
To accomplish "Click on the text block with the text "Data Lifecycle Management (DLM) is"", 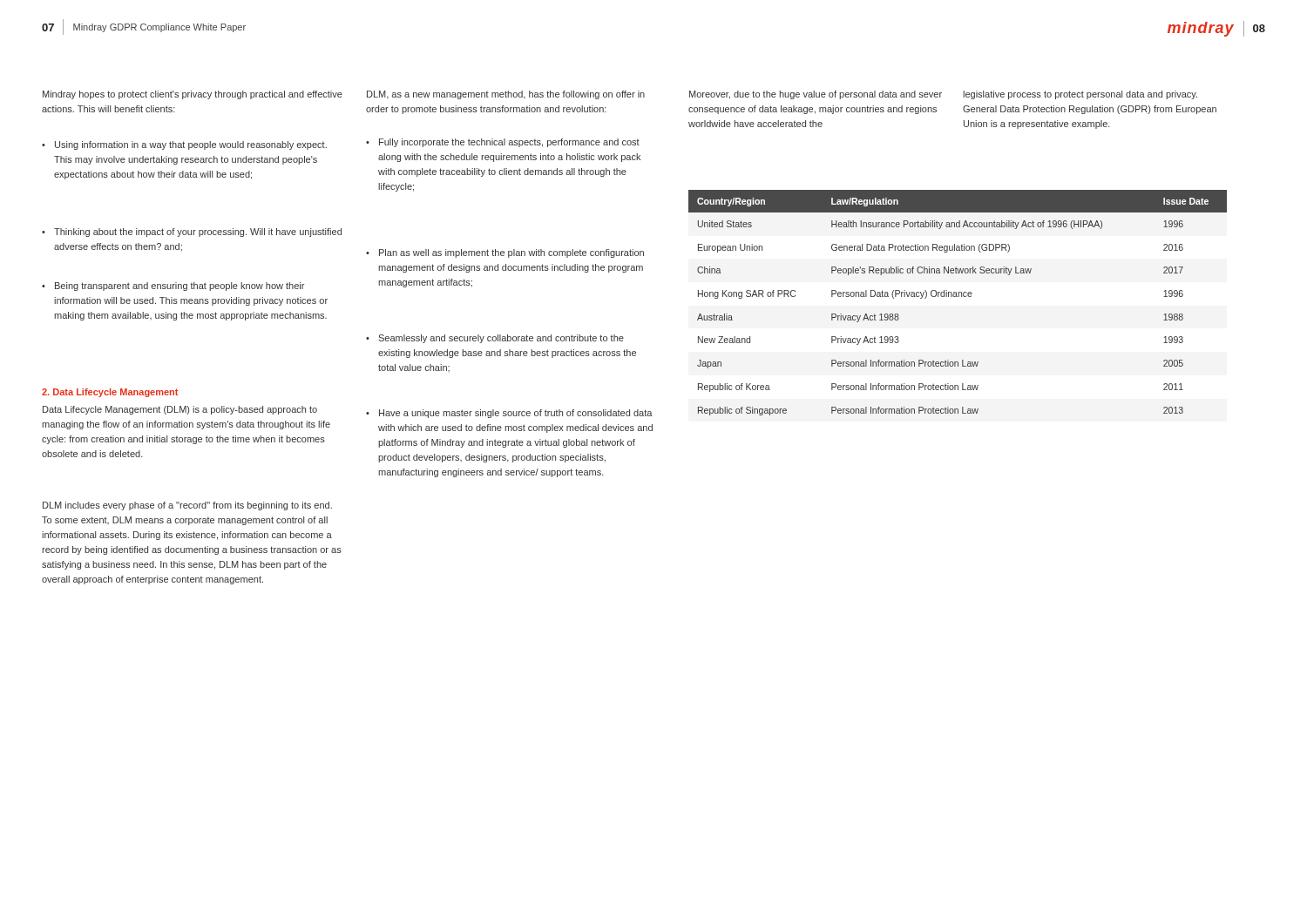I will [186, 432].
